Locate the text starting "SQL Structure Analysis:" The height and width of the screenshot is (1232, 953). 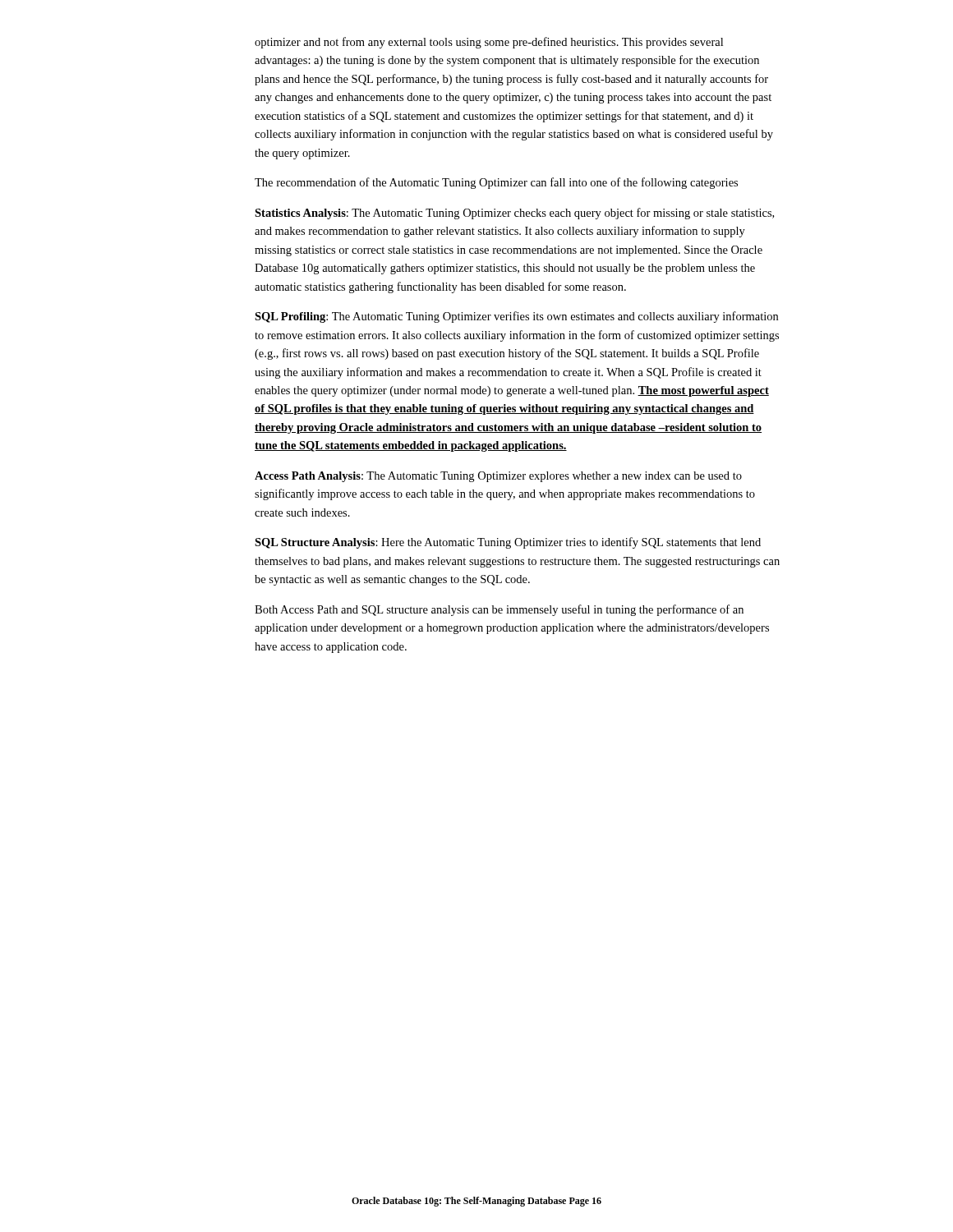coord(517,561)
